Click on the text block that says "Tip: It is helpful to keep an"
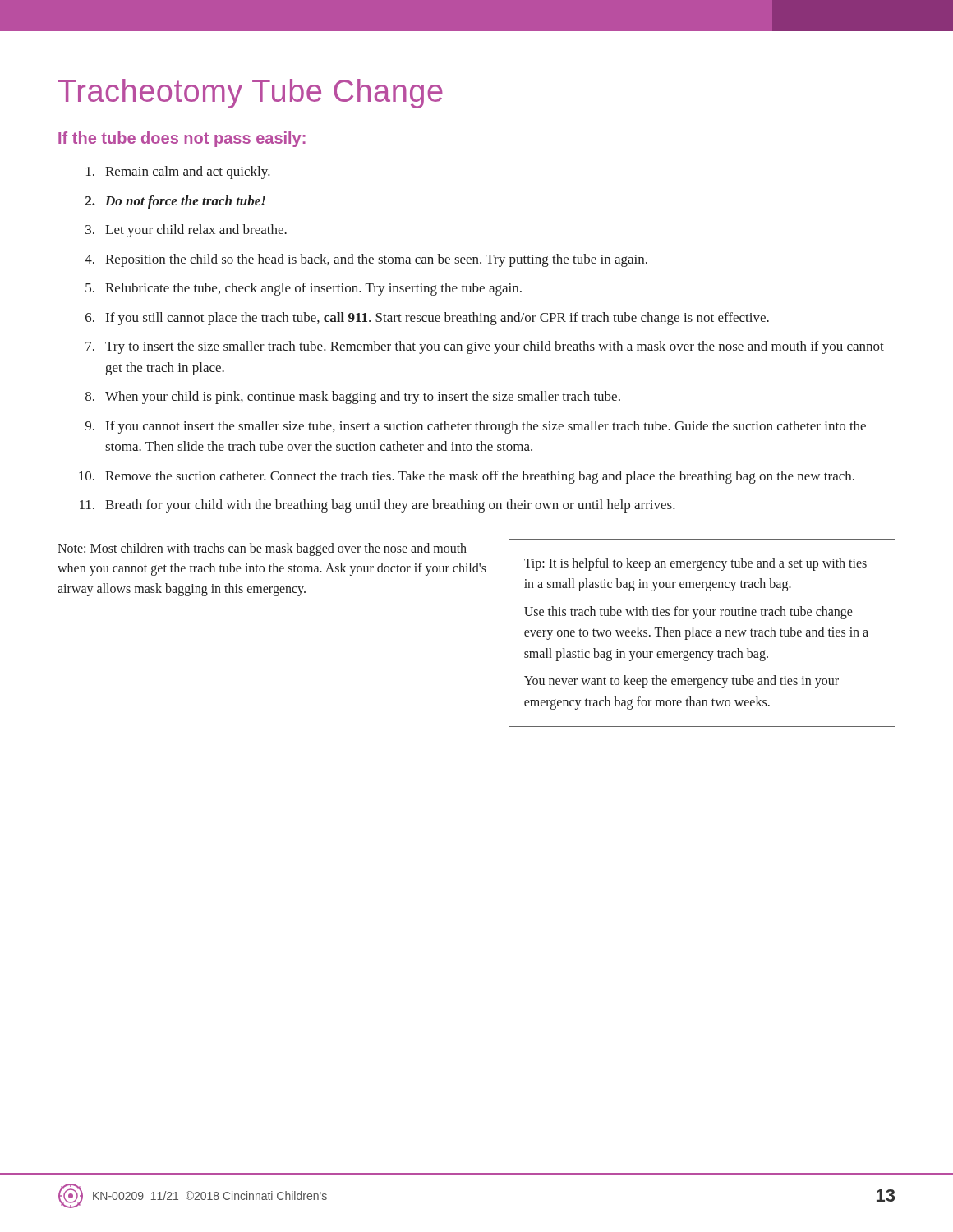 [702, 633]
